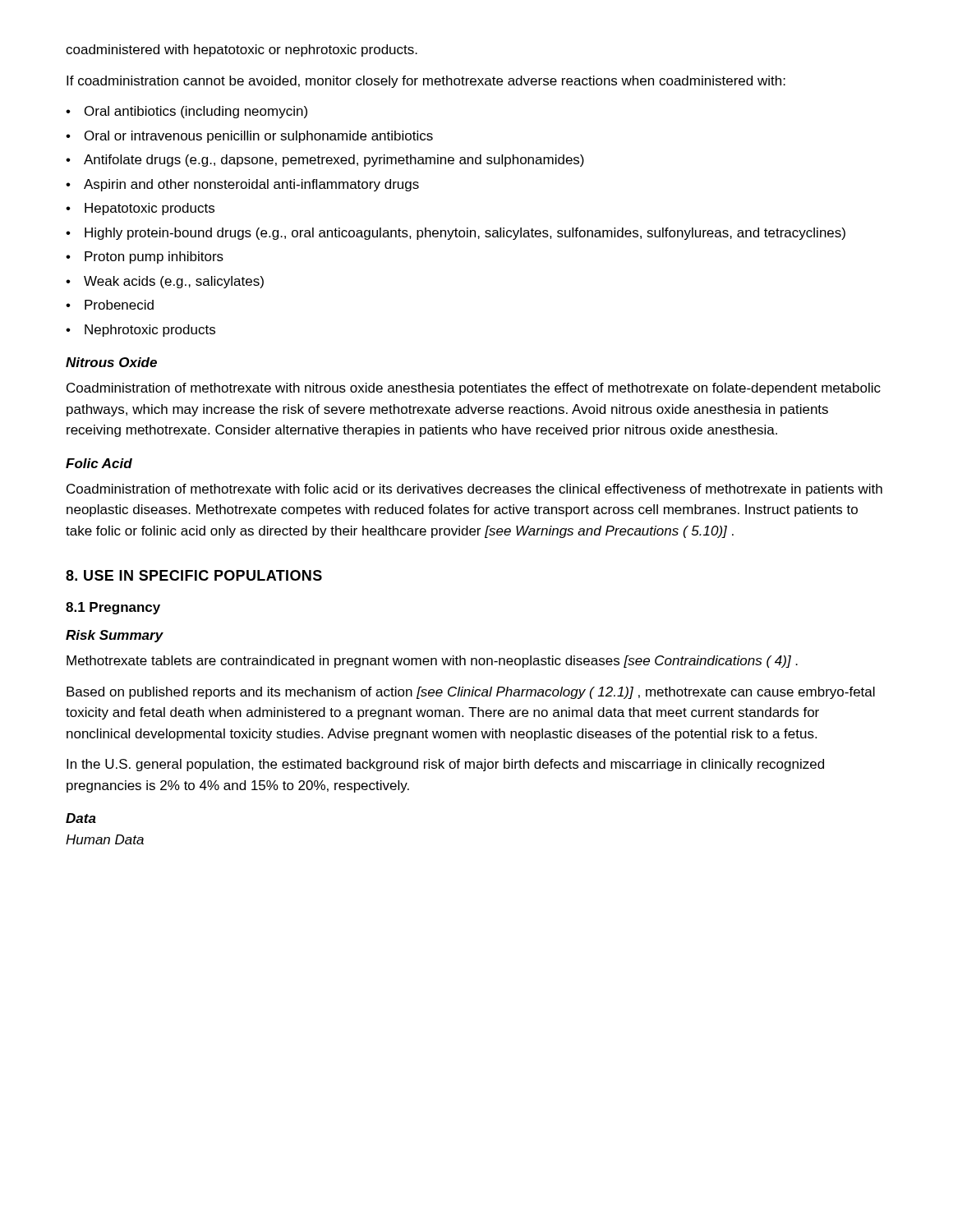Where does it say "• Aspirin and other nonsteroidal anti-inflammatory drugs"?
Screen dimensions: 1232x953
pyautogui.click(x=242, y=185)
